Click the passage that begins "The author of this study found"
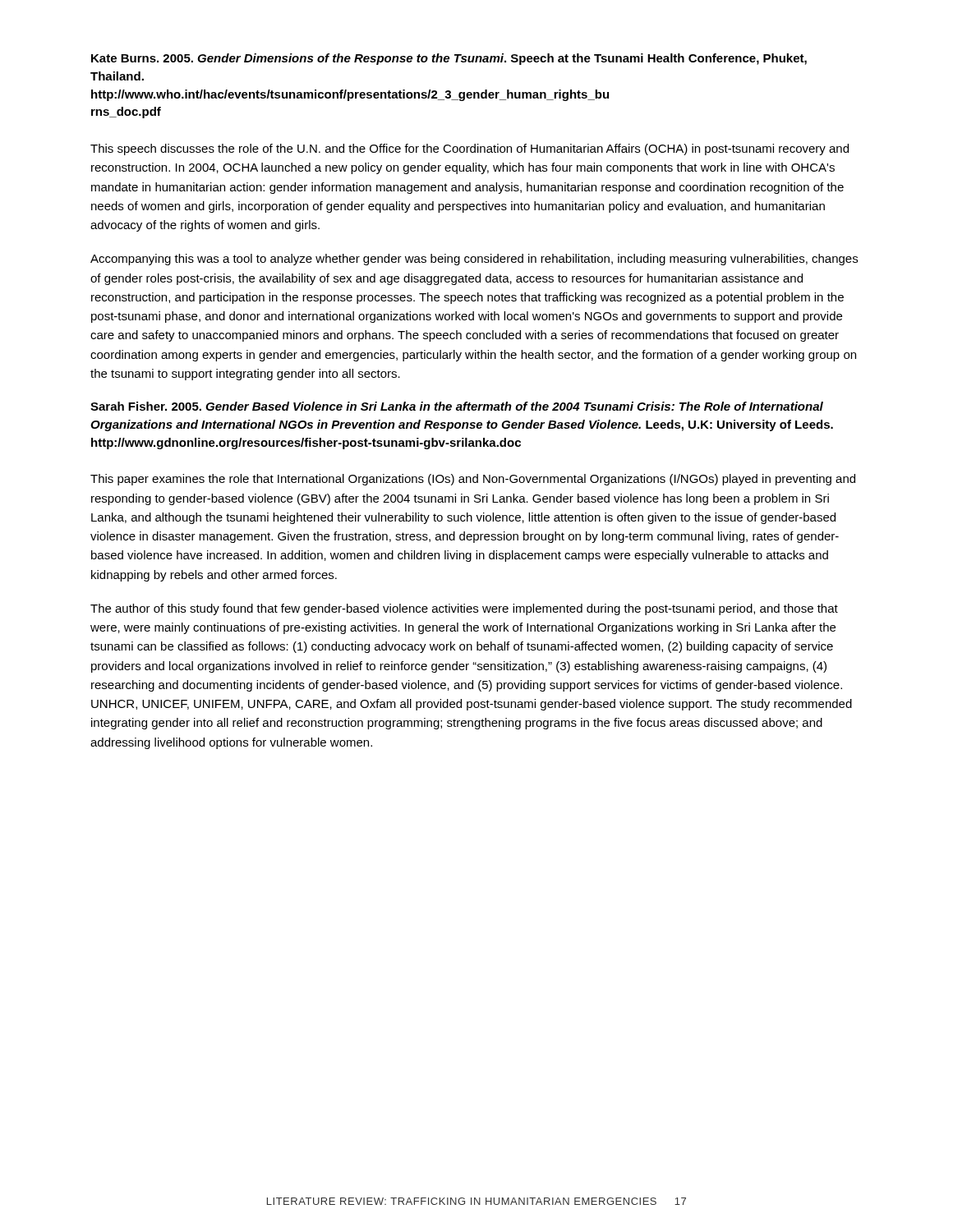This screenshot has width=953, height=1232. pyautogui.click(x=476, y=675)
